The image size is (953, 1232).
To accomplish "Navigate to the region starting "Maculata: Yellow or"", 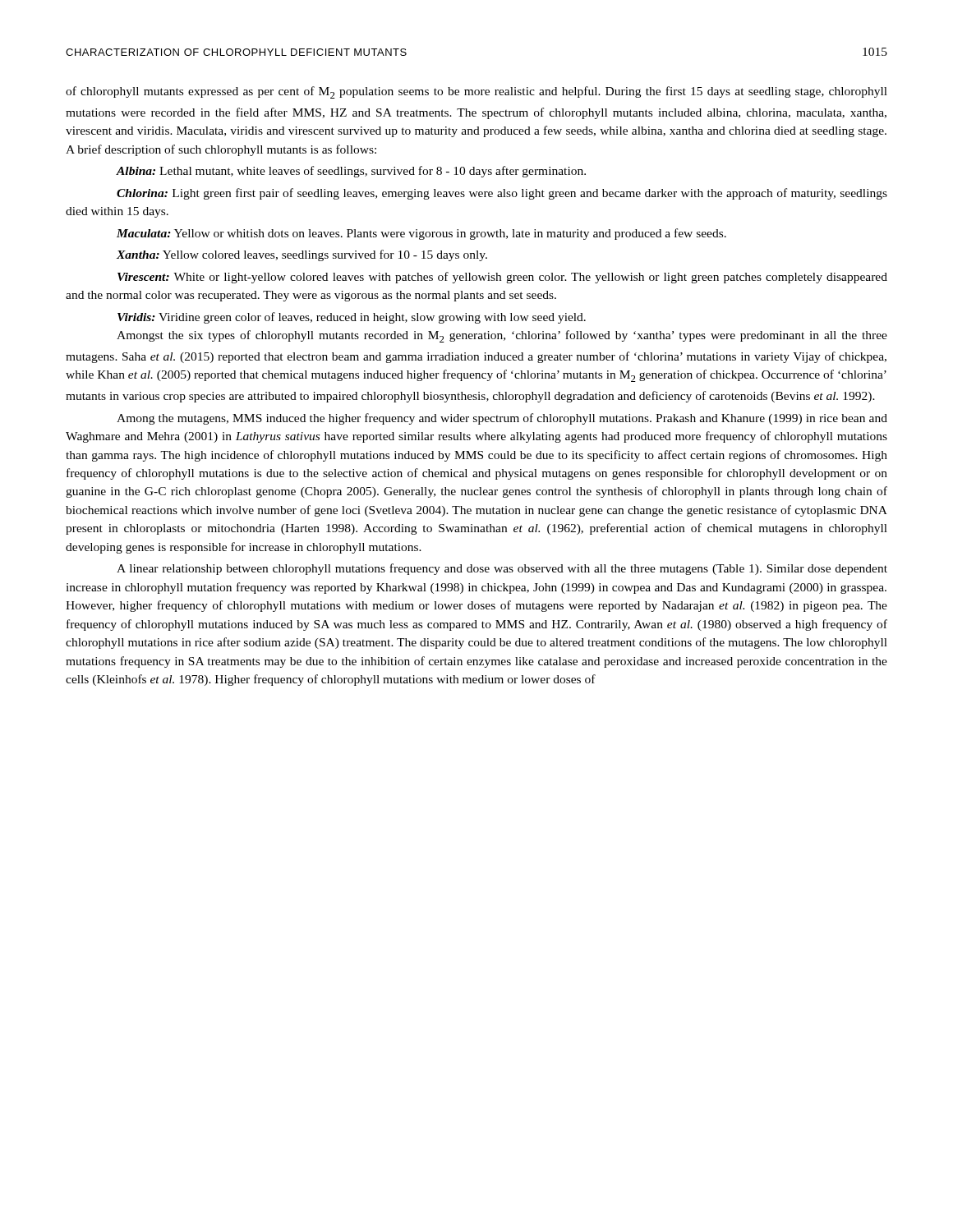I will (476, 233).
